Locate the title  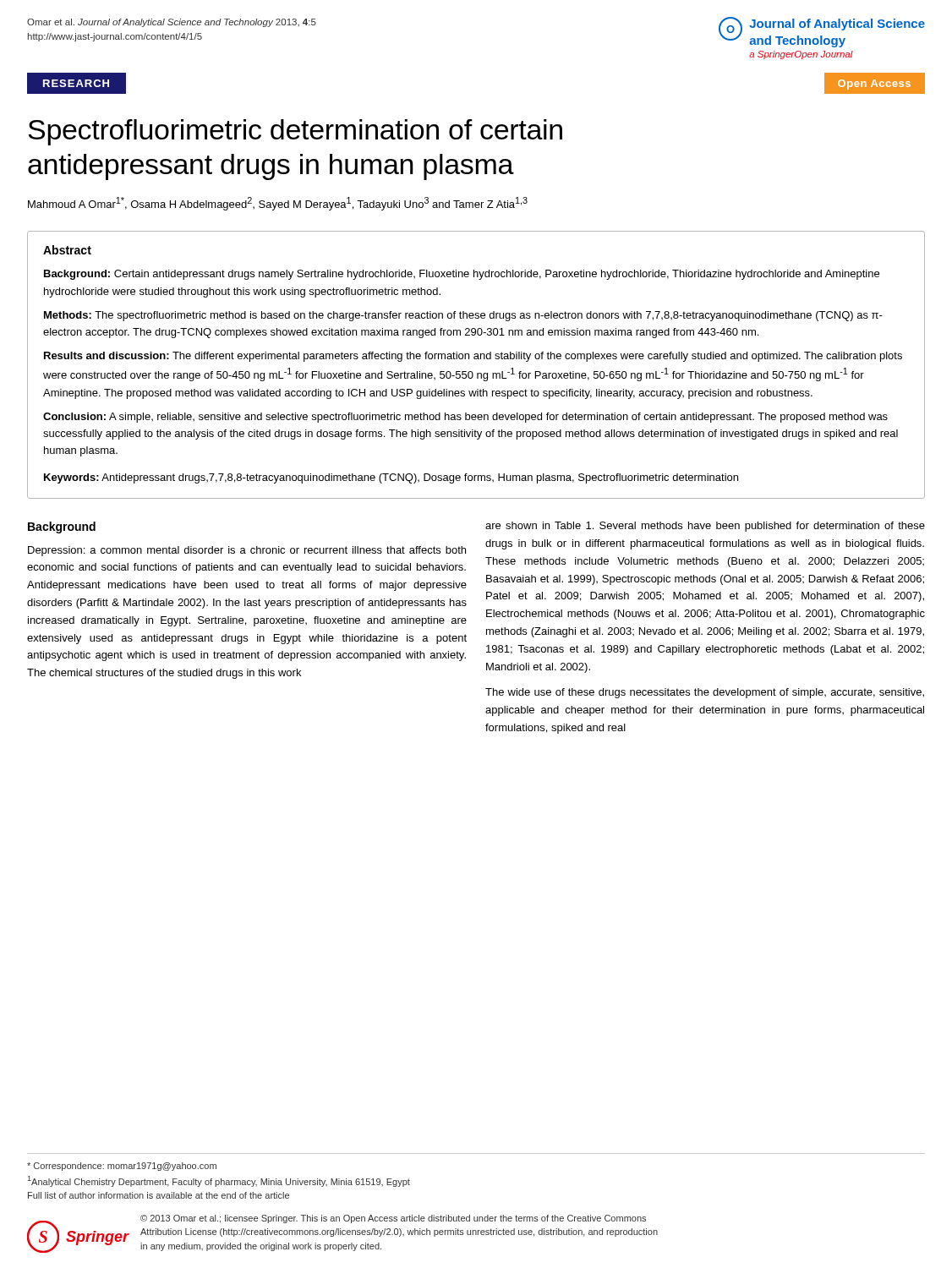pos(476,147)
